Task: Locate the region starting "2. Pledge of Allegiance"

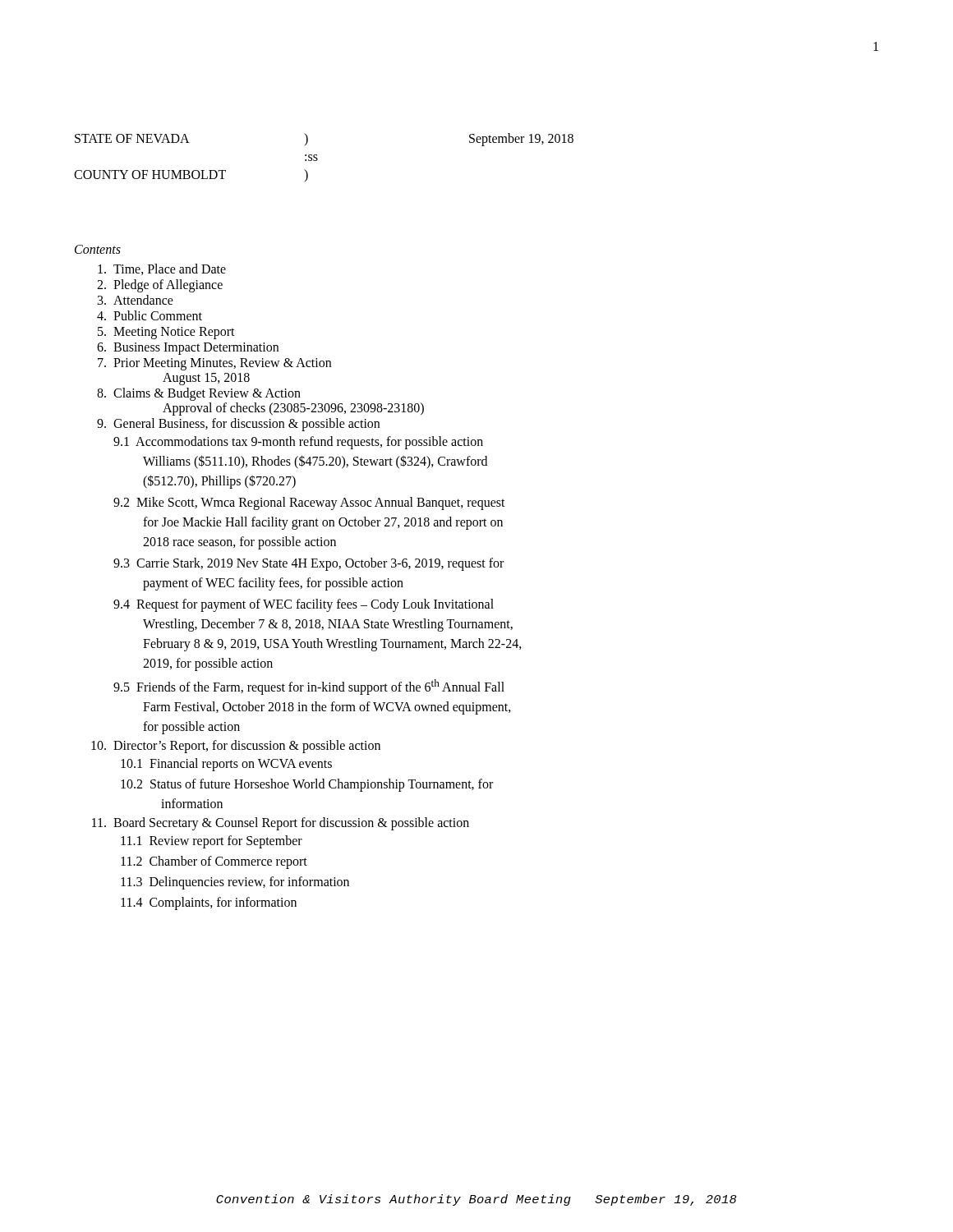Action: (x=160, y=286)
